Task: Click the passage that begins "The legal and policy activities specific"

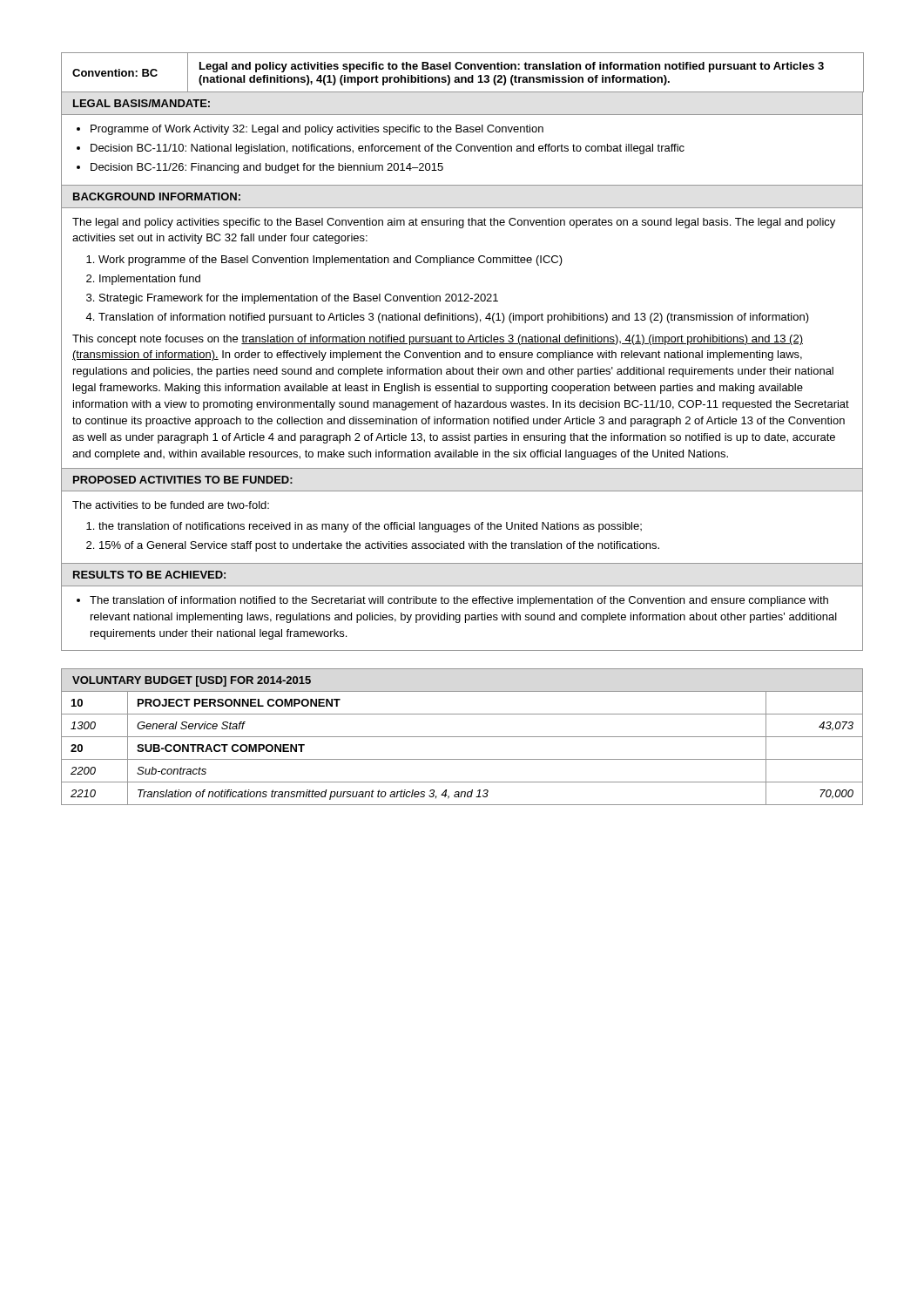Action: click(x=454, y=230)
